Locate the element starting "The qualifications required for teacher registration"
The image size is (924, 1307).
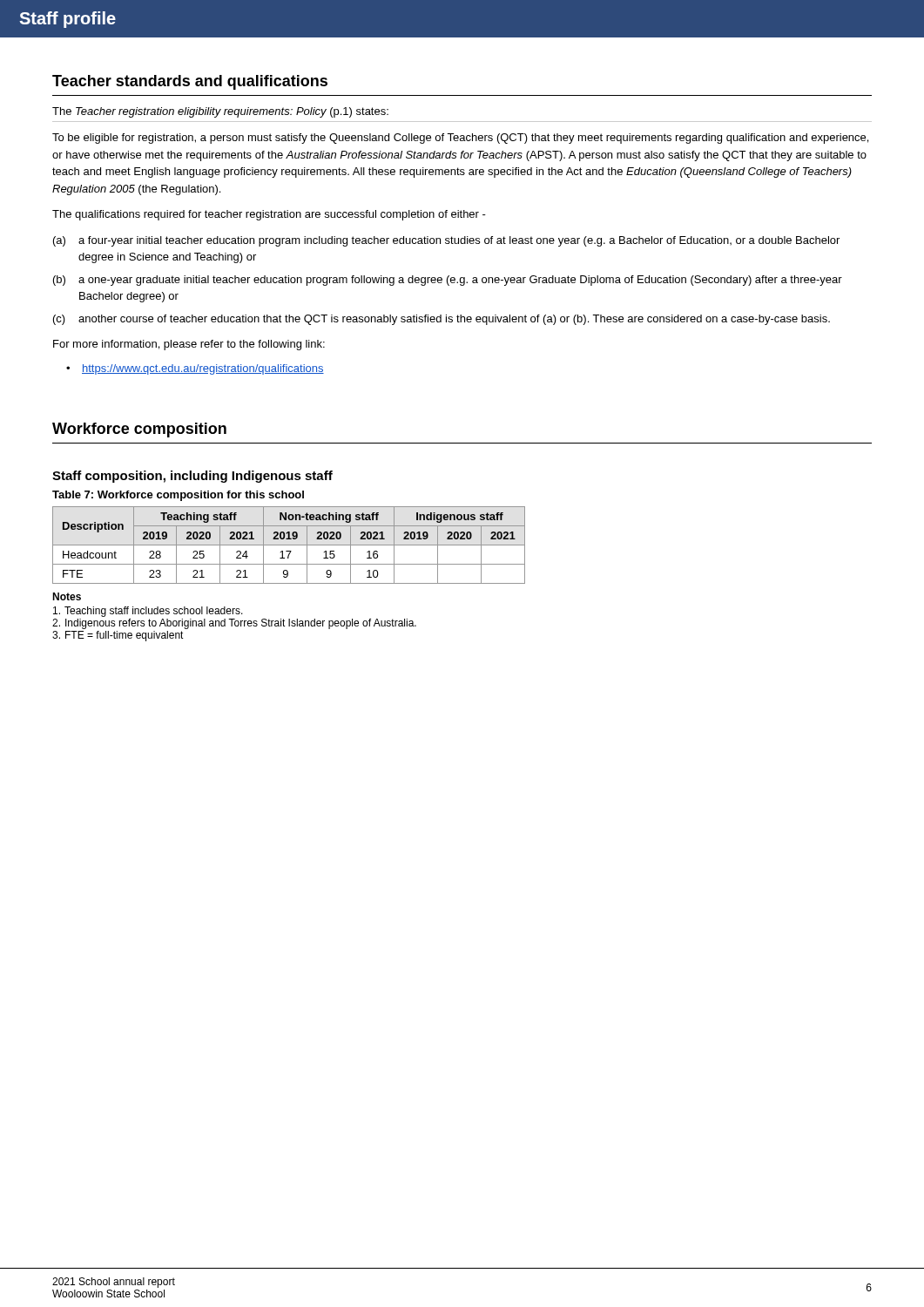click(x=269, y=214)
